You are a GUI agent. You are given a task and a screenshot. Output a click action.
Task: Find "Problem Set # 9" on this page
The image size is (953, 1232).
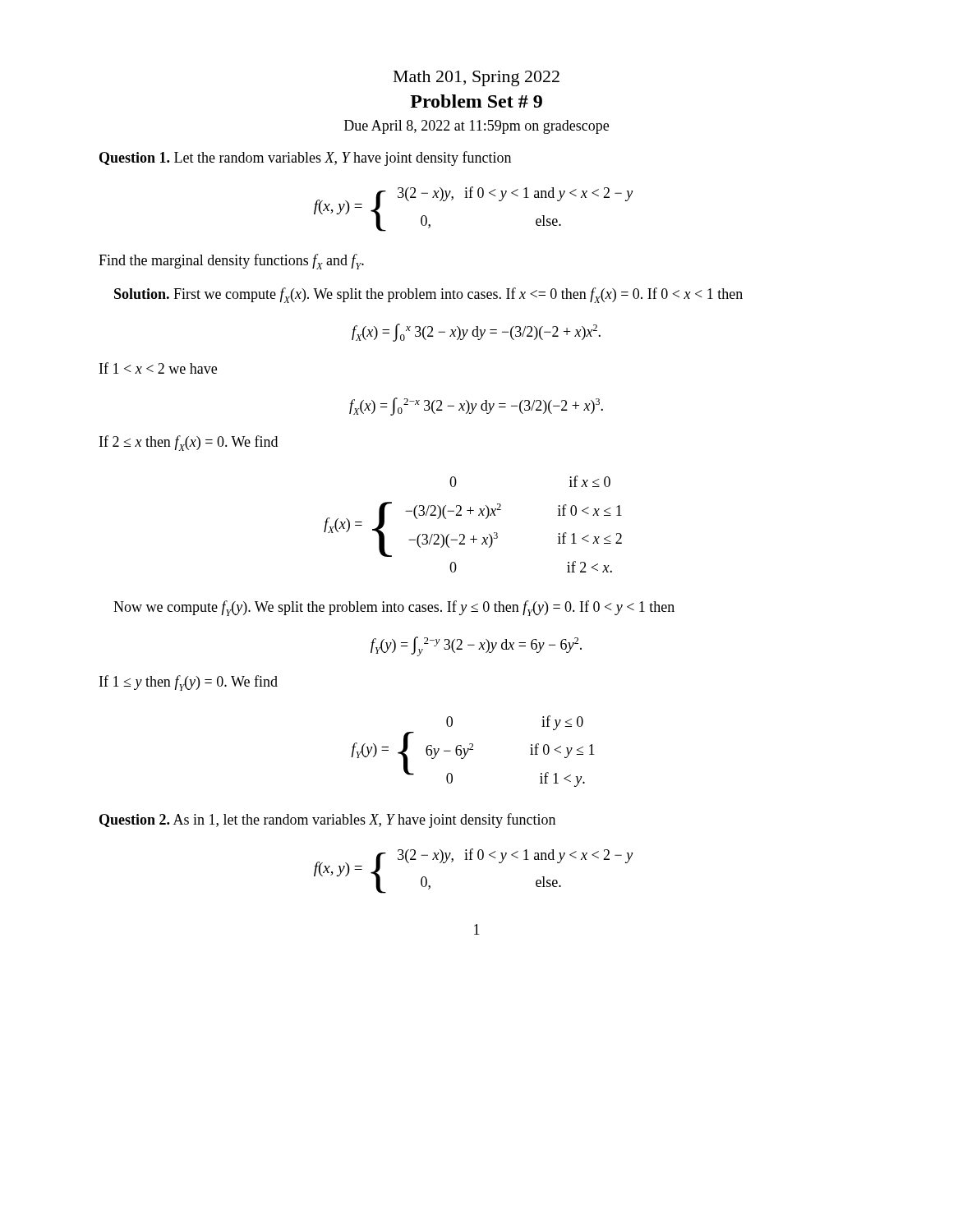point(476,101)
